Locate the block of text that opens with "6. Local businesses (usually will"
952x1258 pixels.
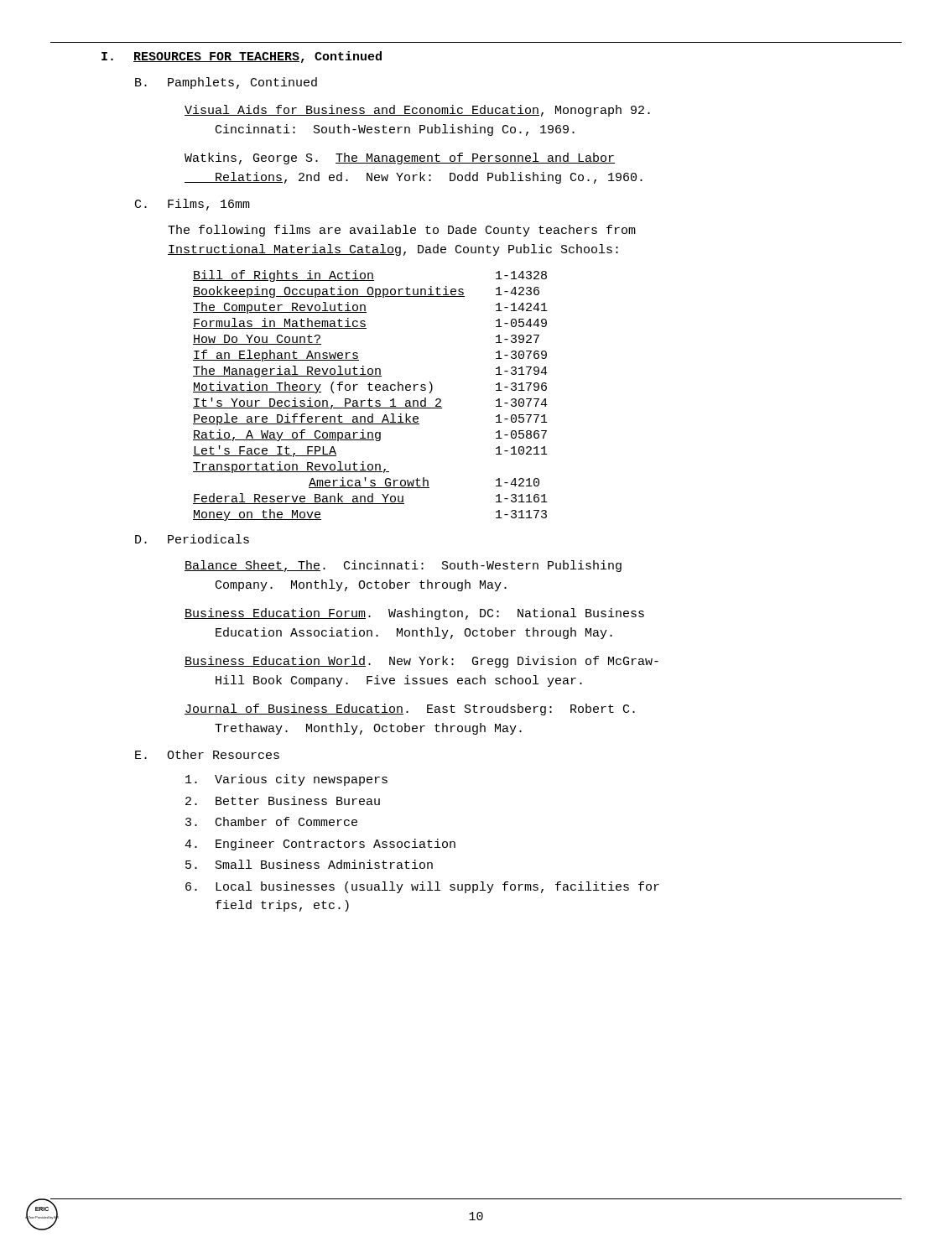(422, 897)
